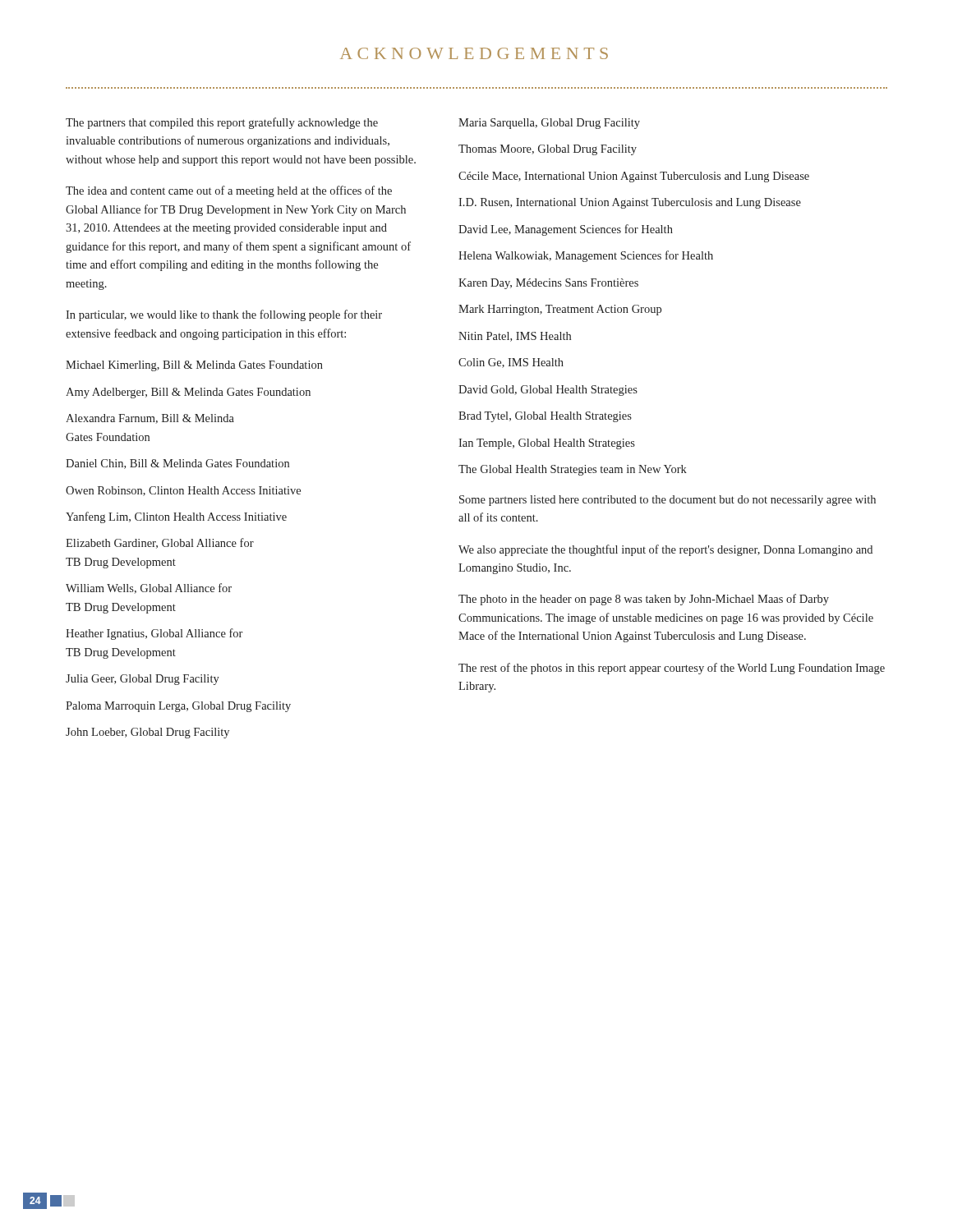Locate the text starting "The Global Health Strategies team"
The width and height of the screenshot is (953, 1232).
point(573,469)
